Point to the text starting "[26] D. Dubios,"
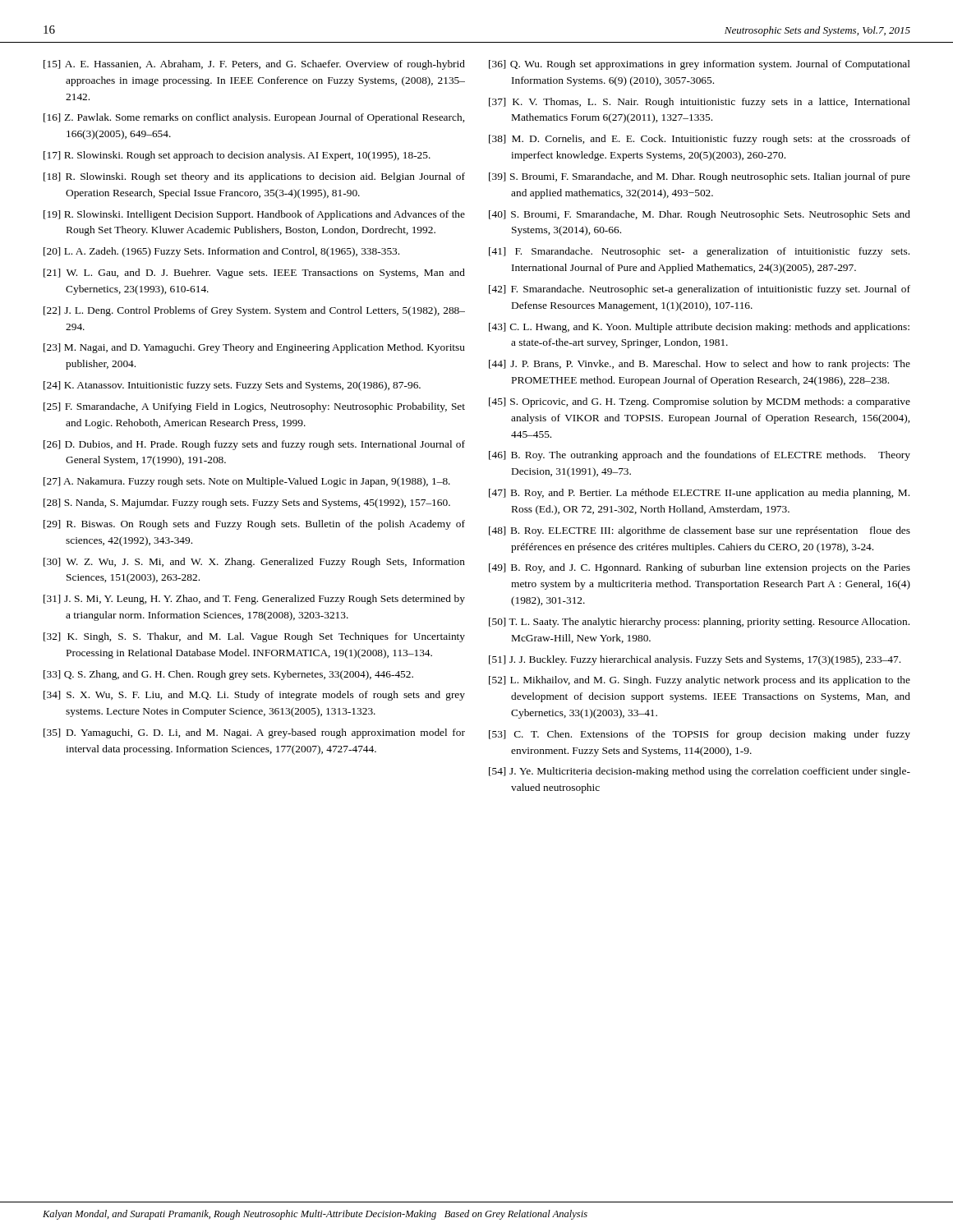The height and width of the screenshot is (1232, 953). coord(254,452)
